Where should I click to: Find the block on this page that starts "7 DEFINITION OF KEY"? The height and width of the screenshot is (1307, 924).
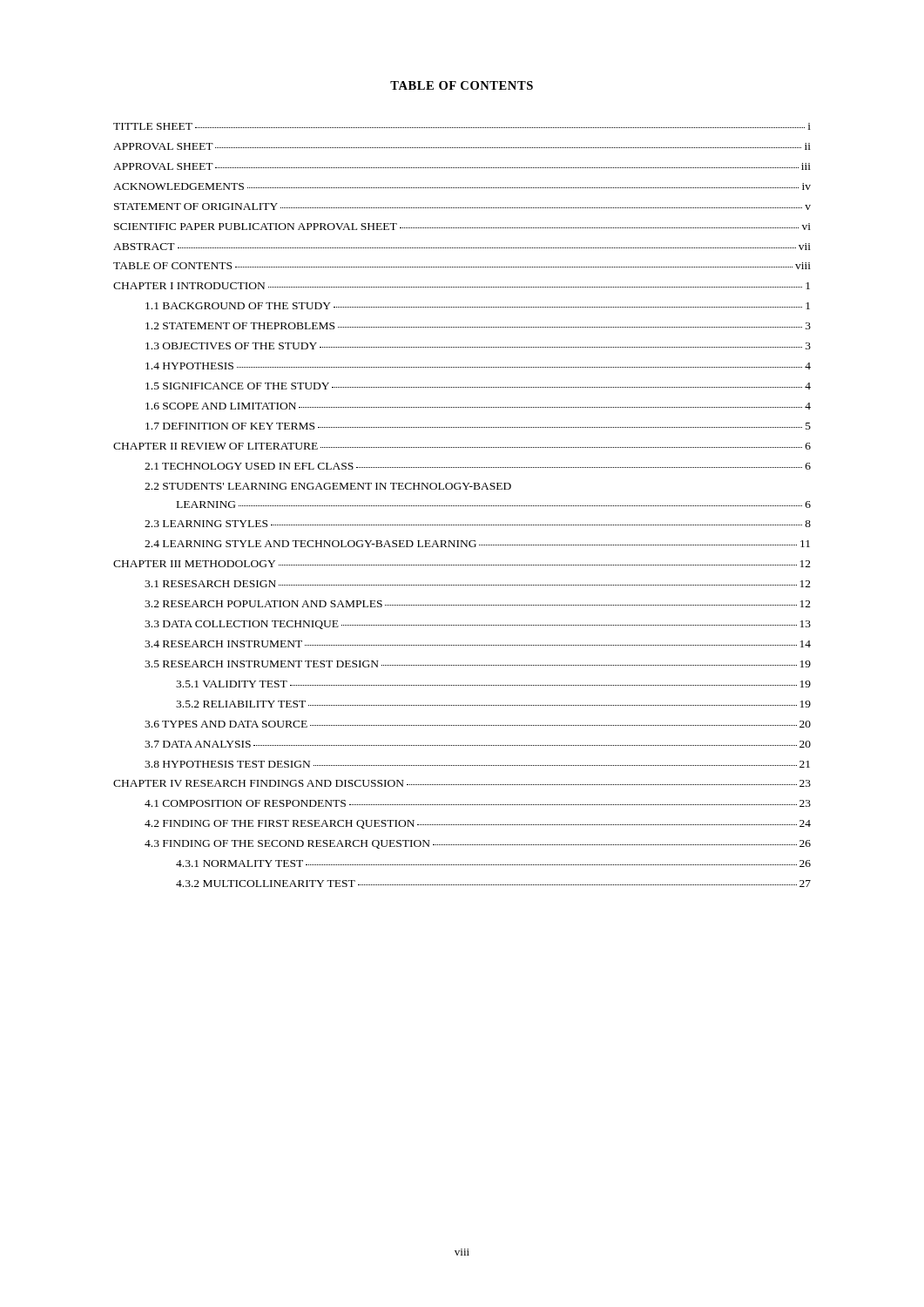pyautogui.click(x=478, y=426)
